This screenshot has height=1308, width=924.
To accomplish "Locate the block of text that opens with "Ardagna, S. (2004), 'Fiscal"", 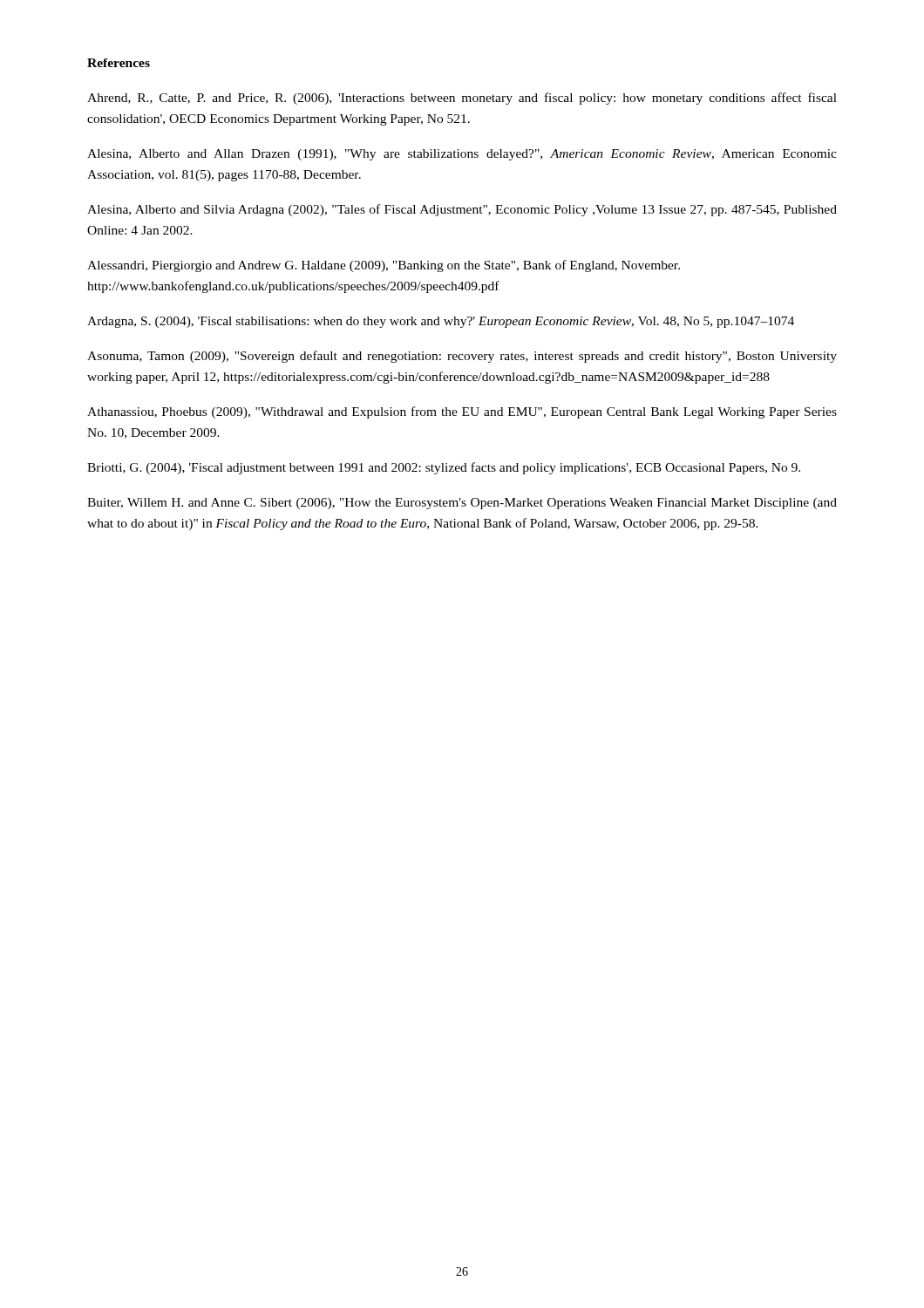I will click(441, 321).
